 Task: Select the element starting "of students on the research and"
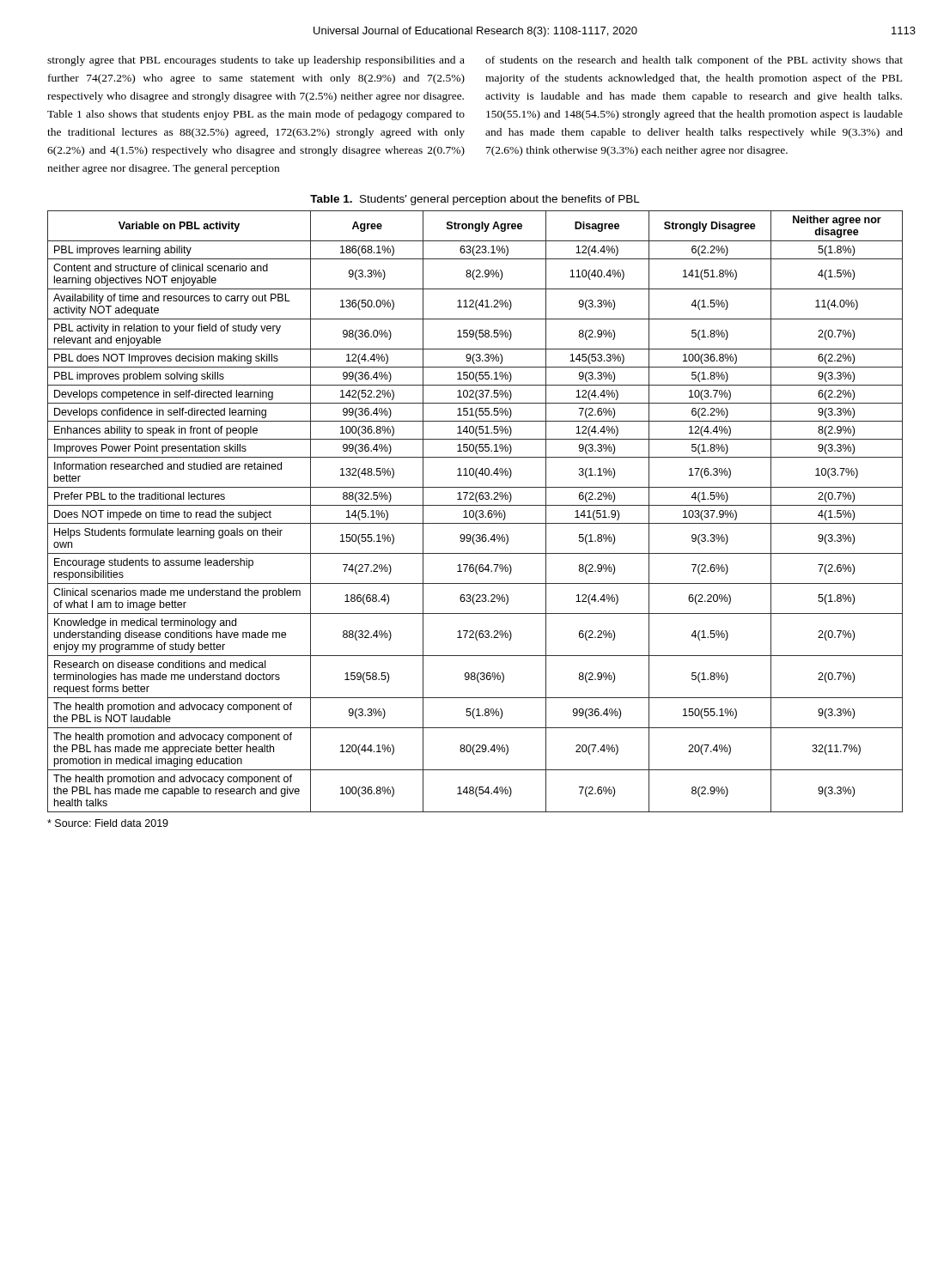pyautogui.click(x=694, y=105)
